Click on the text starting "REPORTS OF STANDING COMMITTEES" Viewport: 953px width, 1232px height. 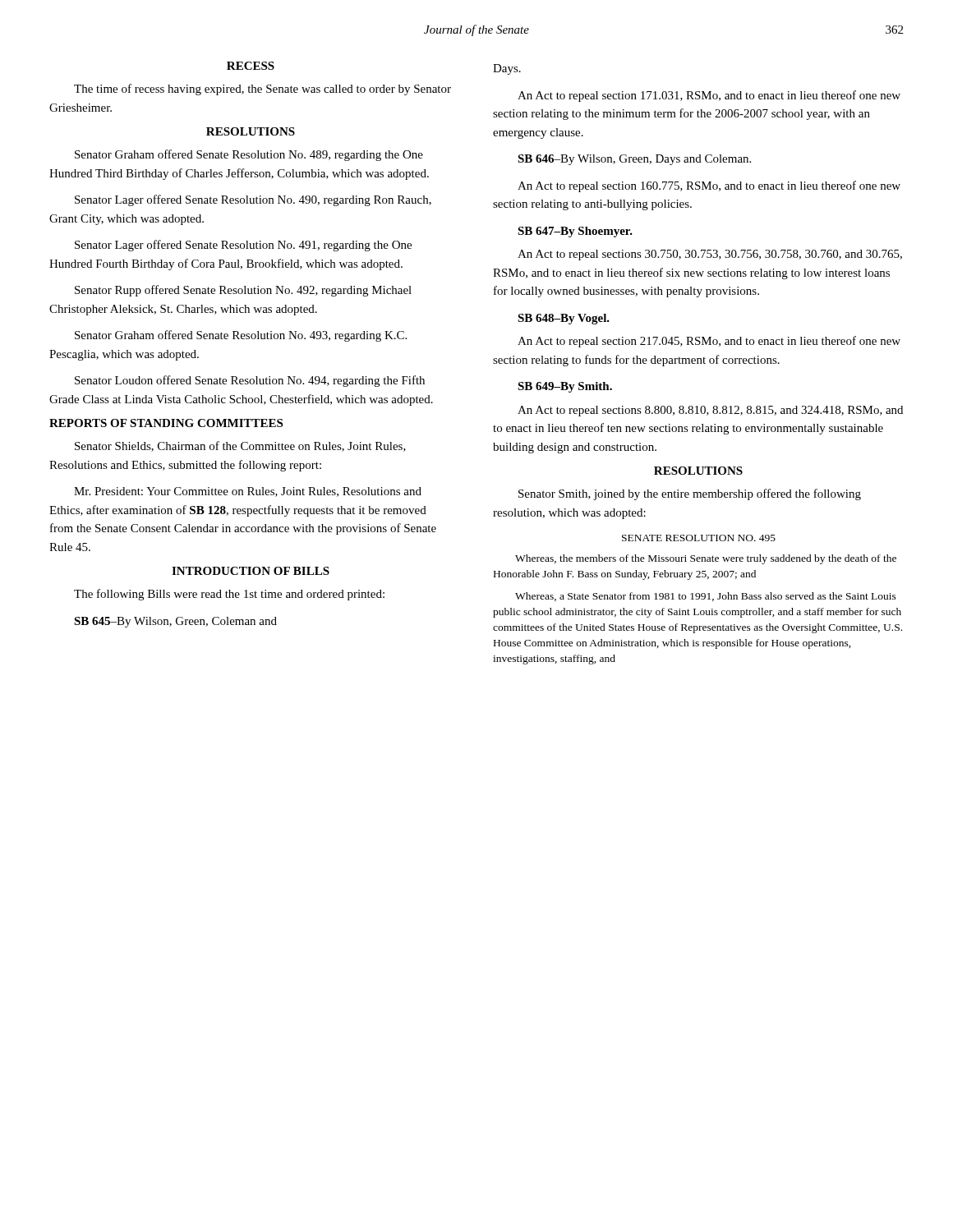point(166,423)
